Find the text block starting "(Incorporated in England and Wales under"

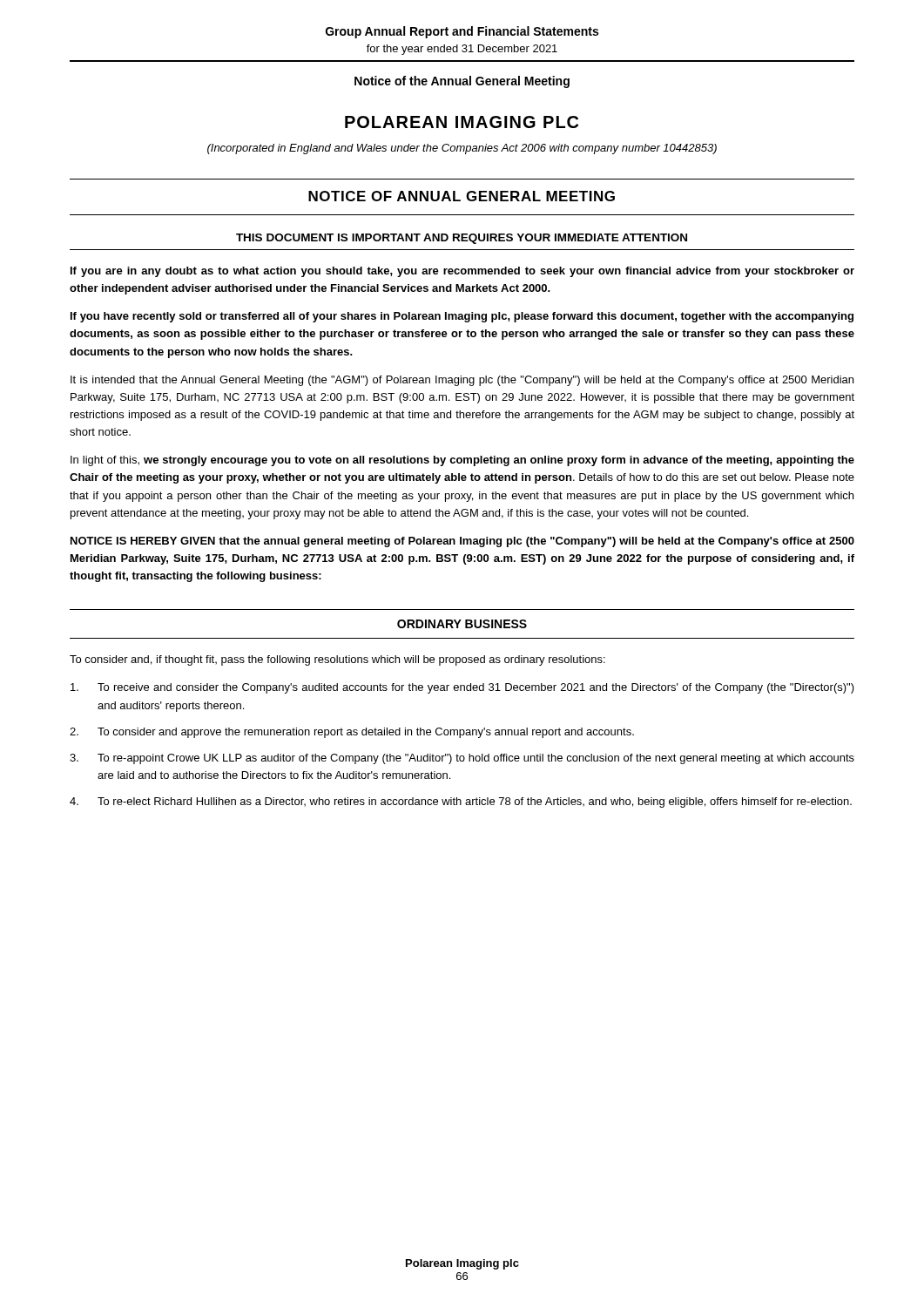(x=462, y=148)
